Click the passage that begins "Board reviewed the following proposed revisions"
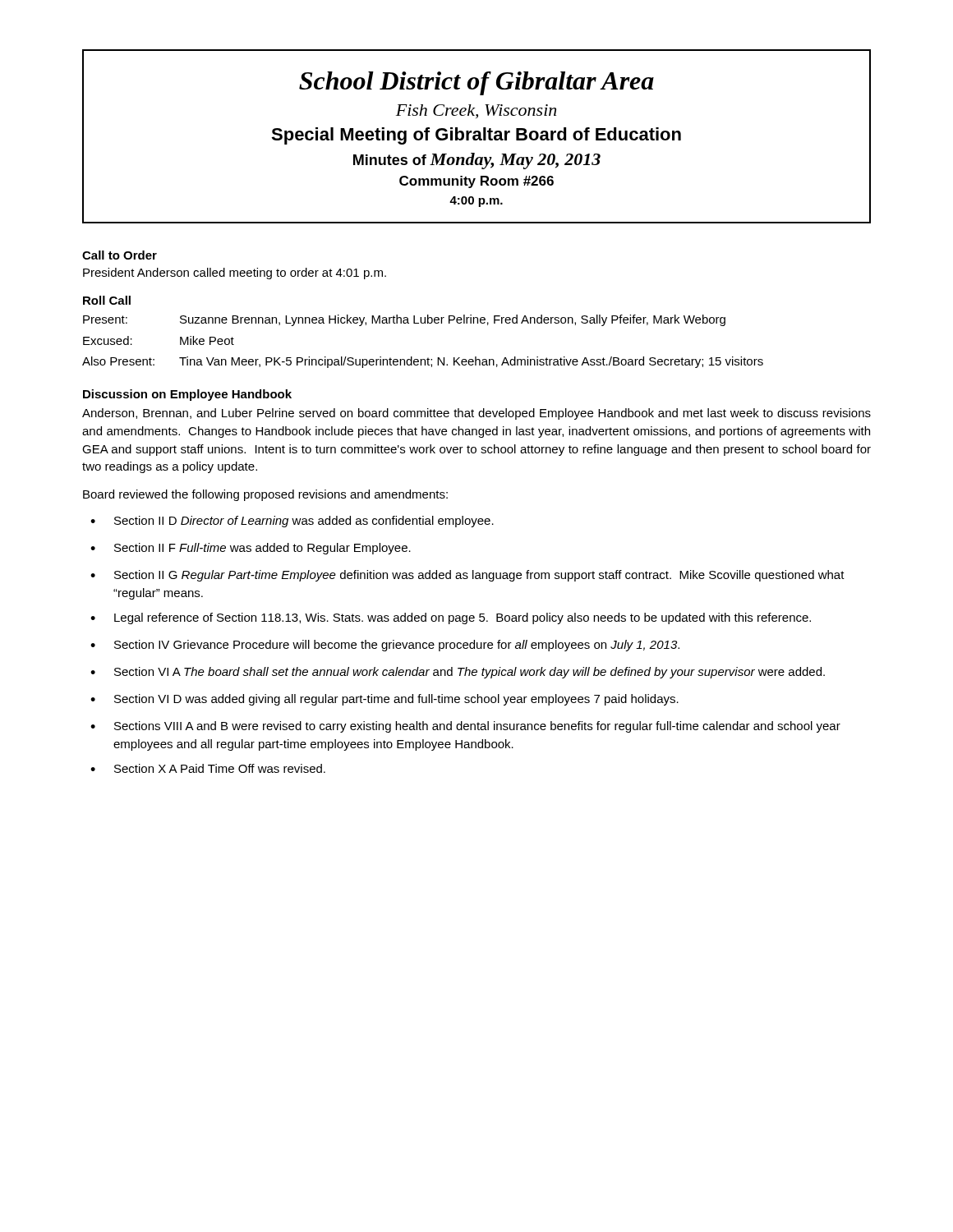The width and height of the screenshot is (953, 1232). (265, 494)
